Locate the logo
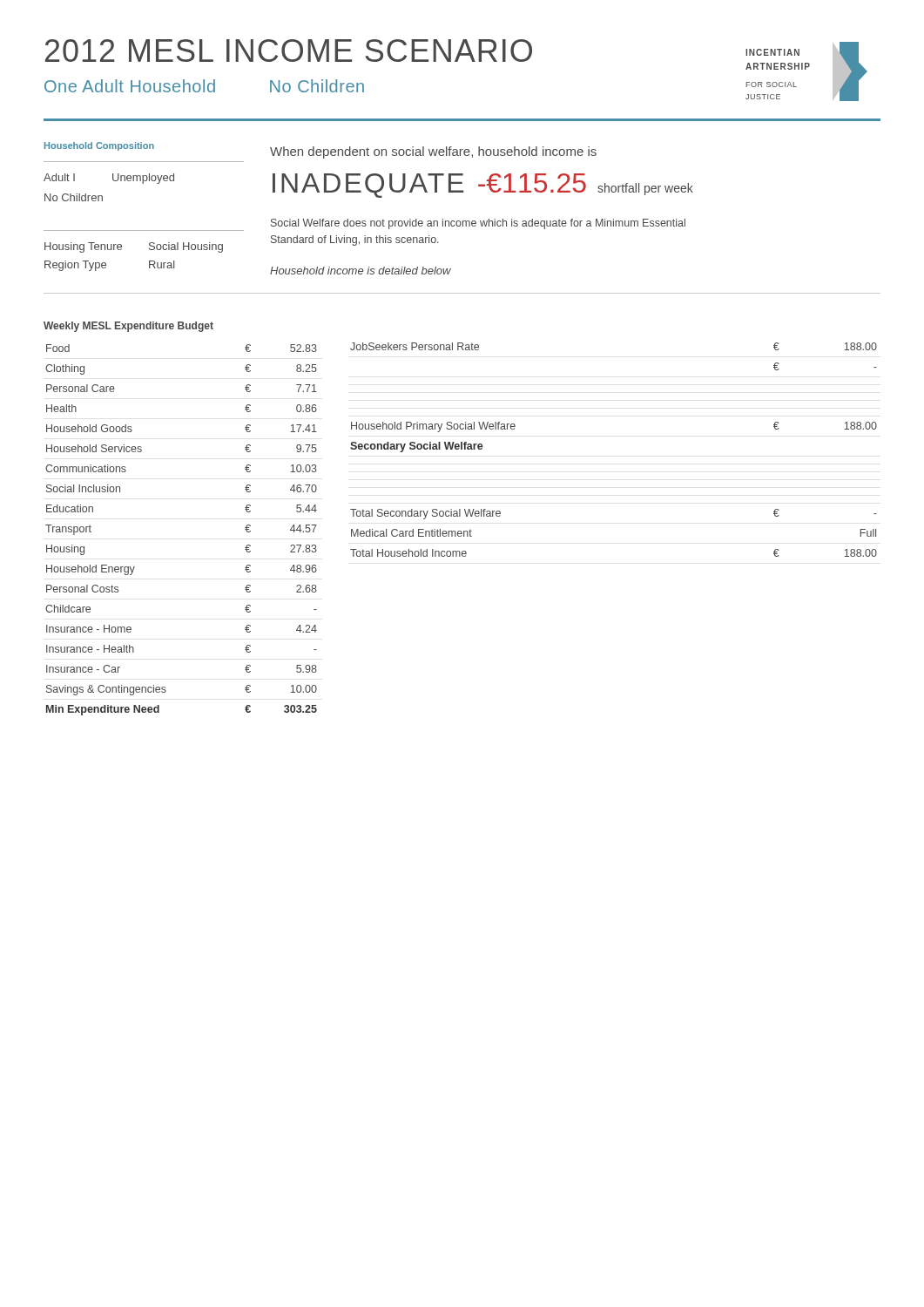Image resolution: width=924 pixels, height=1307 pixels. [813, 71]
